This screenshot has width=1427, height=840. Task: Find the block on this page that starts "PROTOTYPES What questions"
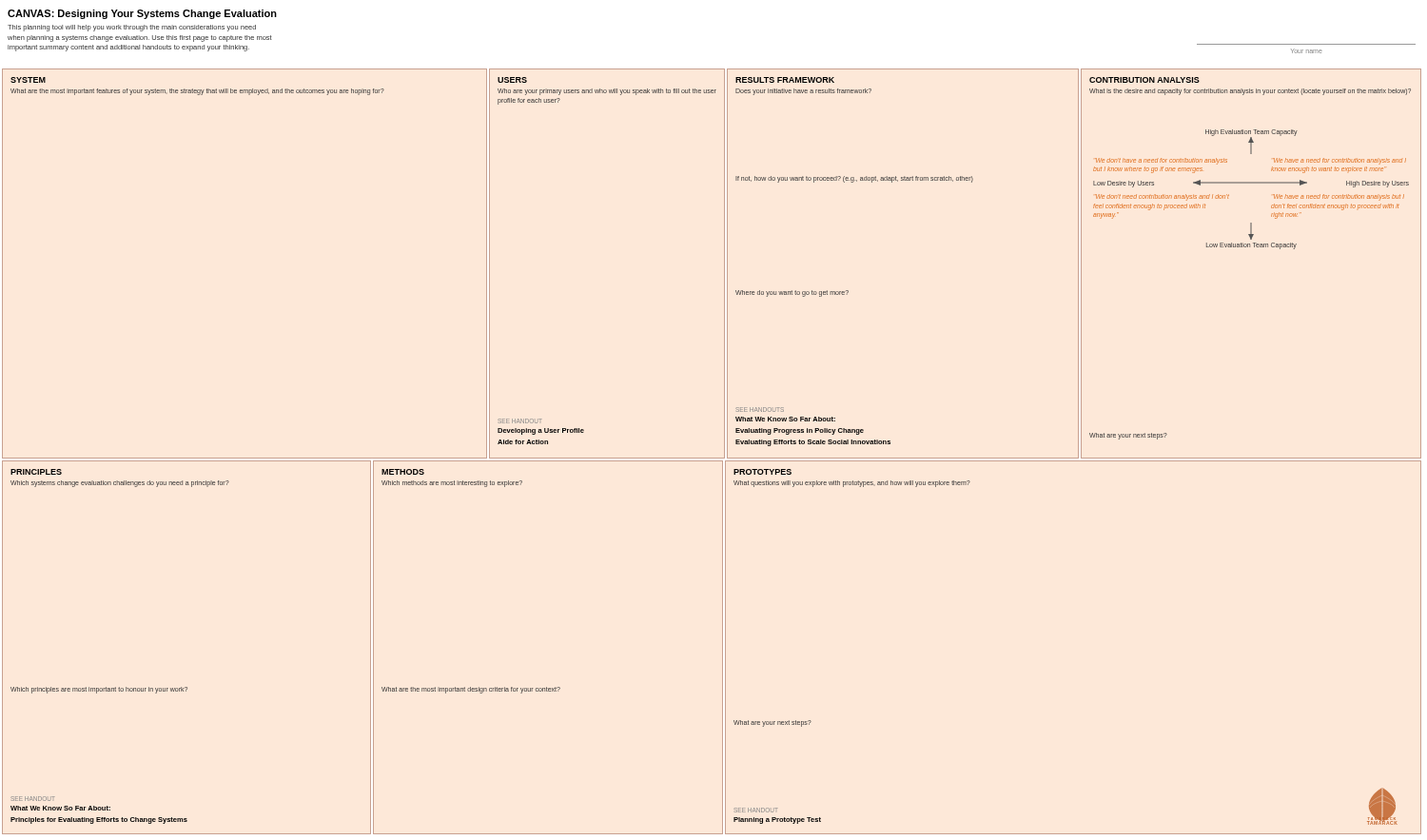click(762, 472)
